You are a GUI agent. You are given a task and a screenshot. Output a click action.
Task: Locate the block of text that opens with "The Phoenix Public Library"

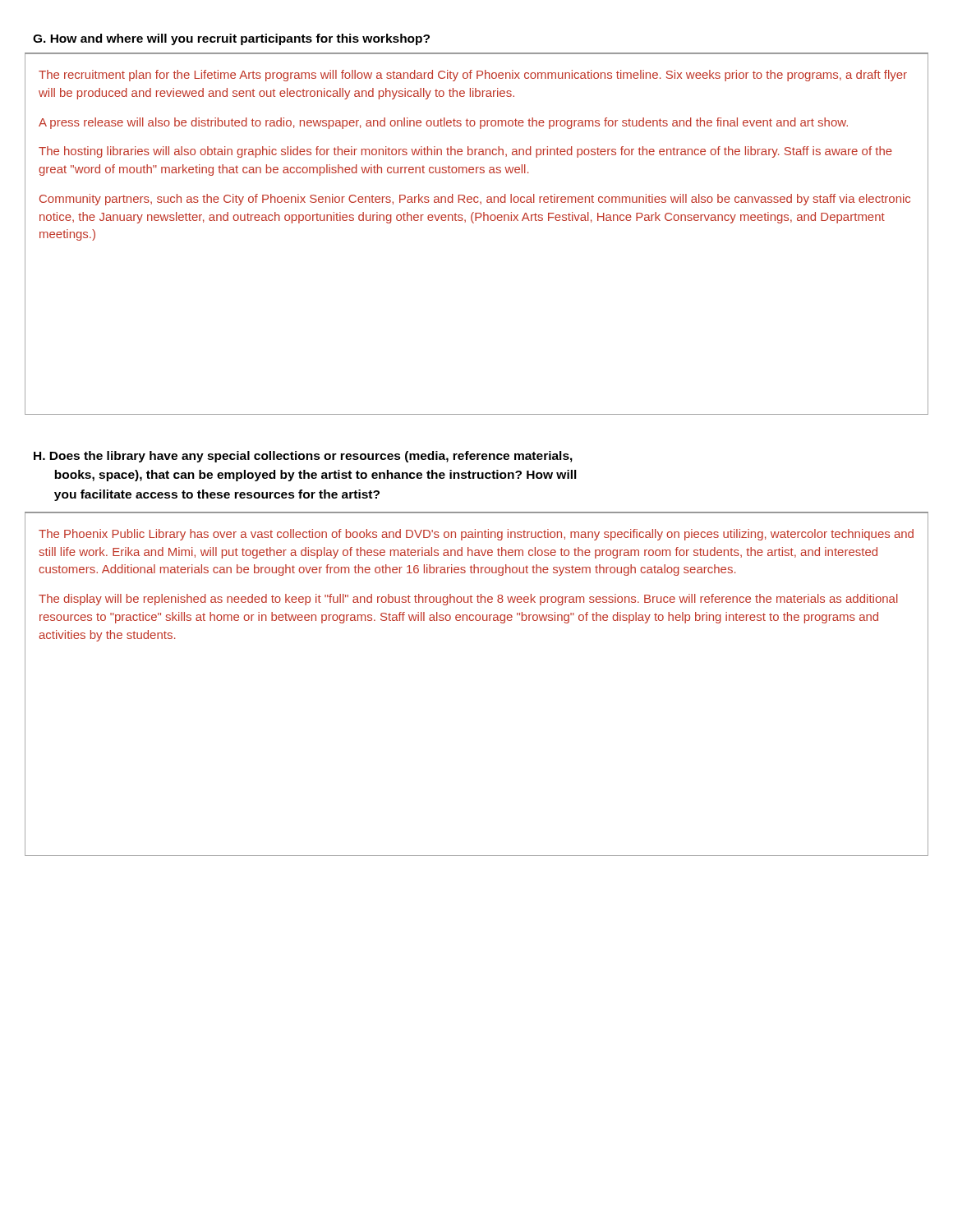click(476, 535)
